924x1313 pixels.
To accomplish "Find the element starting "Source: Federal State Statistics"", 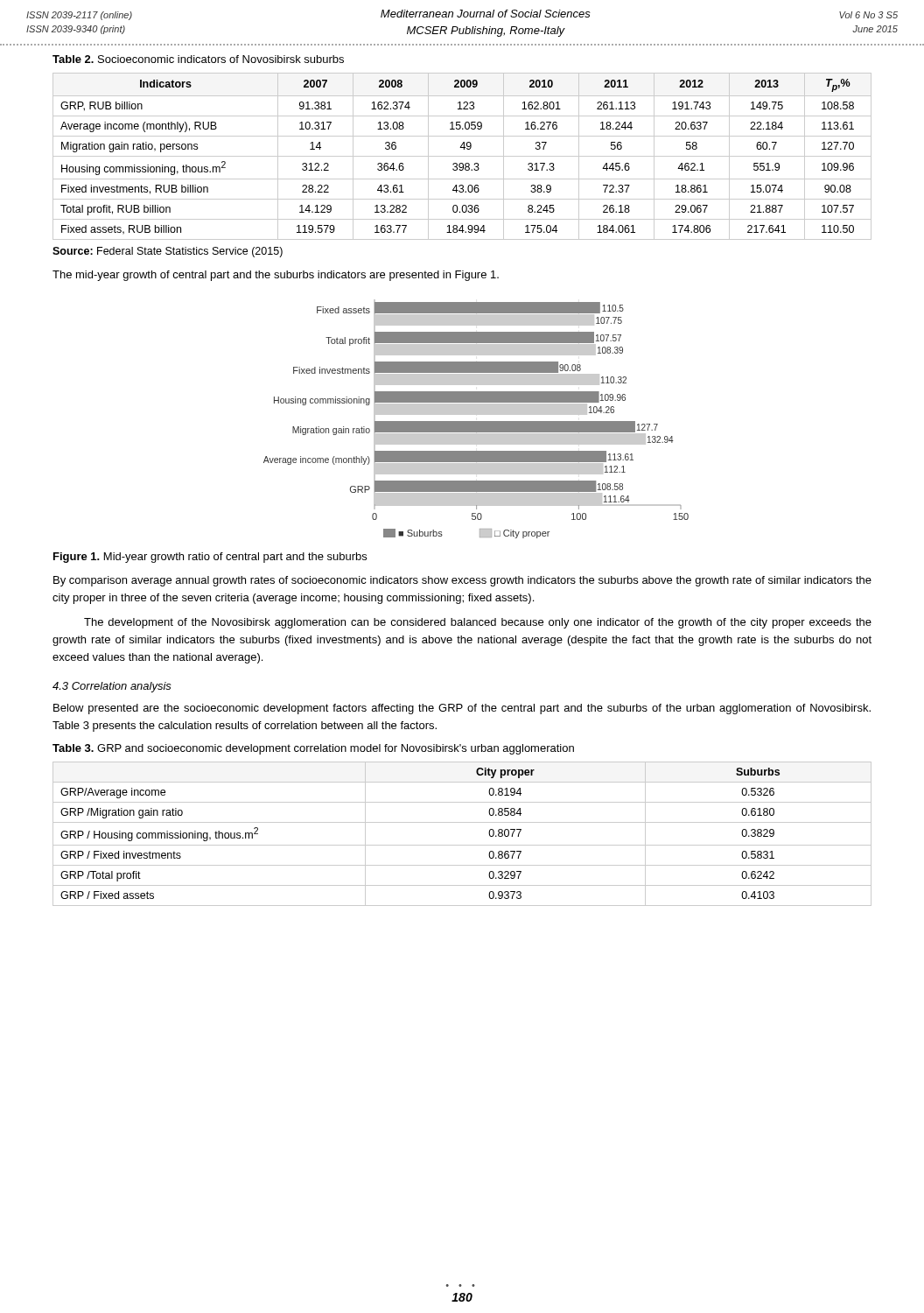I will click(168, 251).
